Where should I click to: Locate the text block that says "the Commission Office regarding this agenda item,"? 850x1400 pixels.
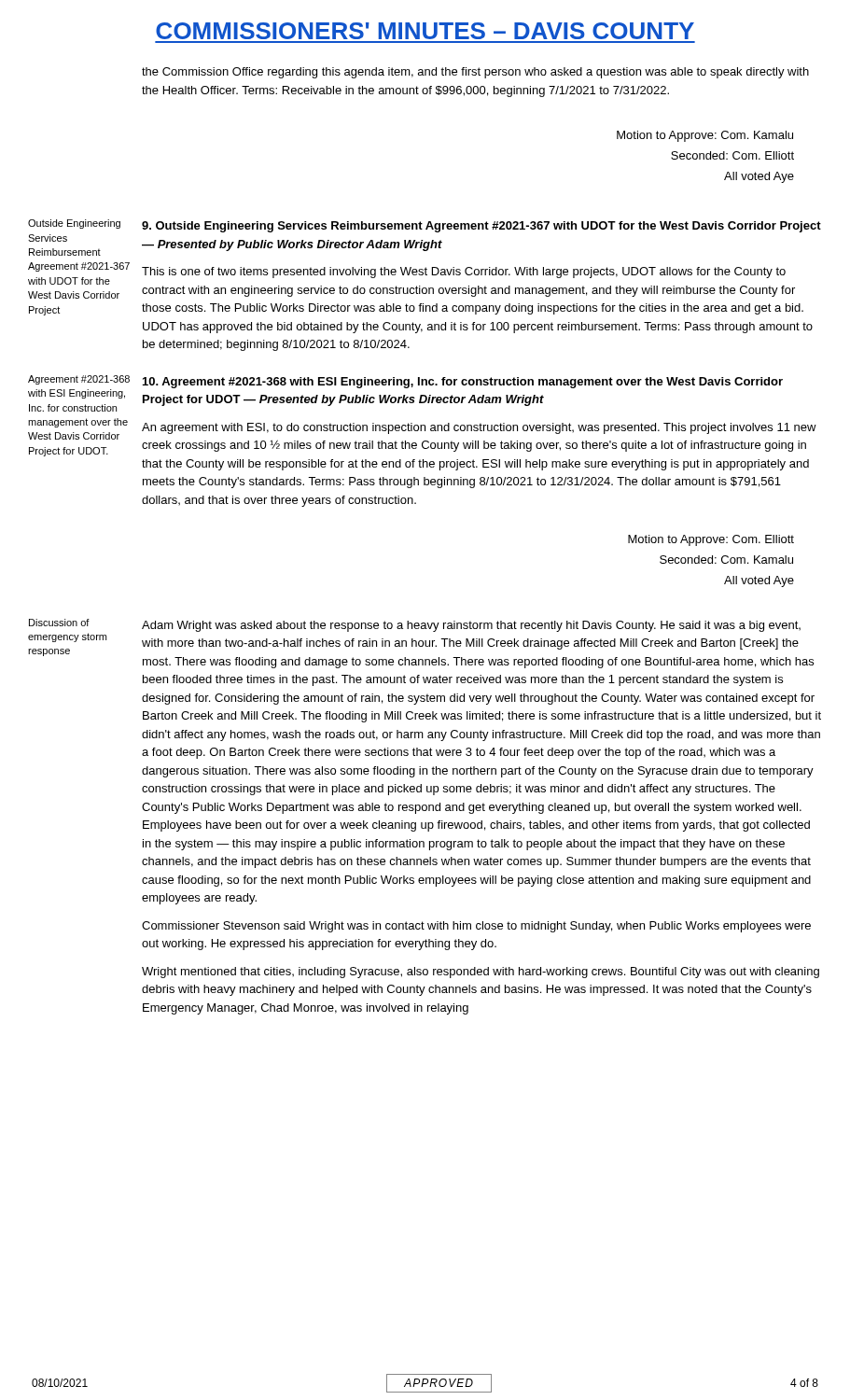click(475, 80)
